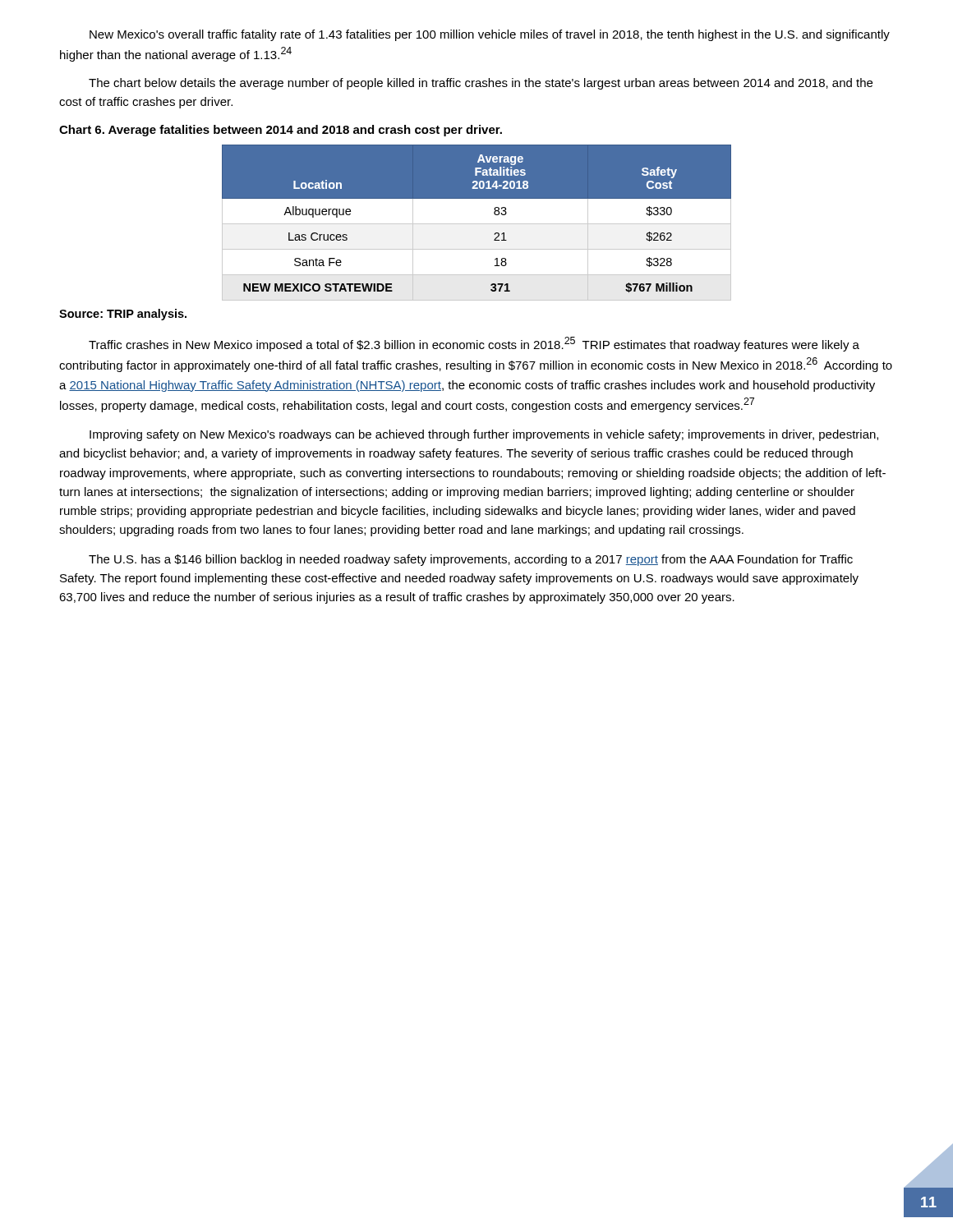Click the passage that begins "Improving safety on New Mexico's roadways can be"
The width and height of the screenshot is (953, 1232).
click(473, 482)
